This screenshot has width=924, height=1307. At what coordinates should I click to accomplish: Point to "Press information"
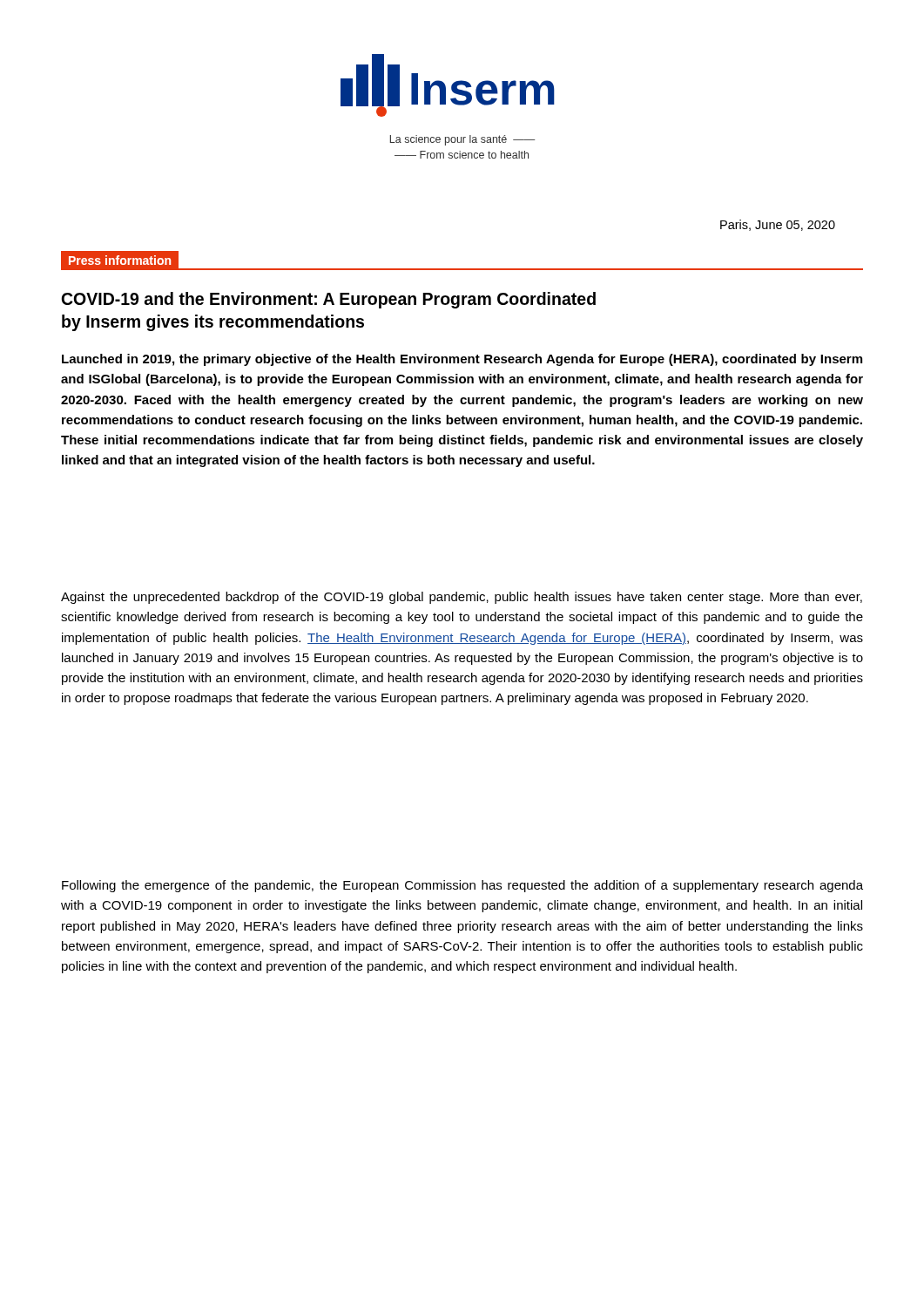[462, 260]
